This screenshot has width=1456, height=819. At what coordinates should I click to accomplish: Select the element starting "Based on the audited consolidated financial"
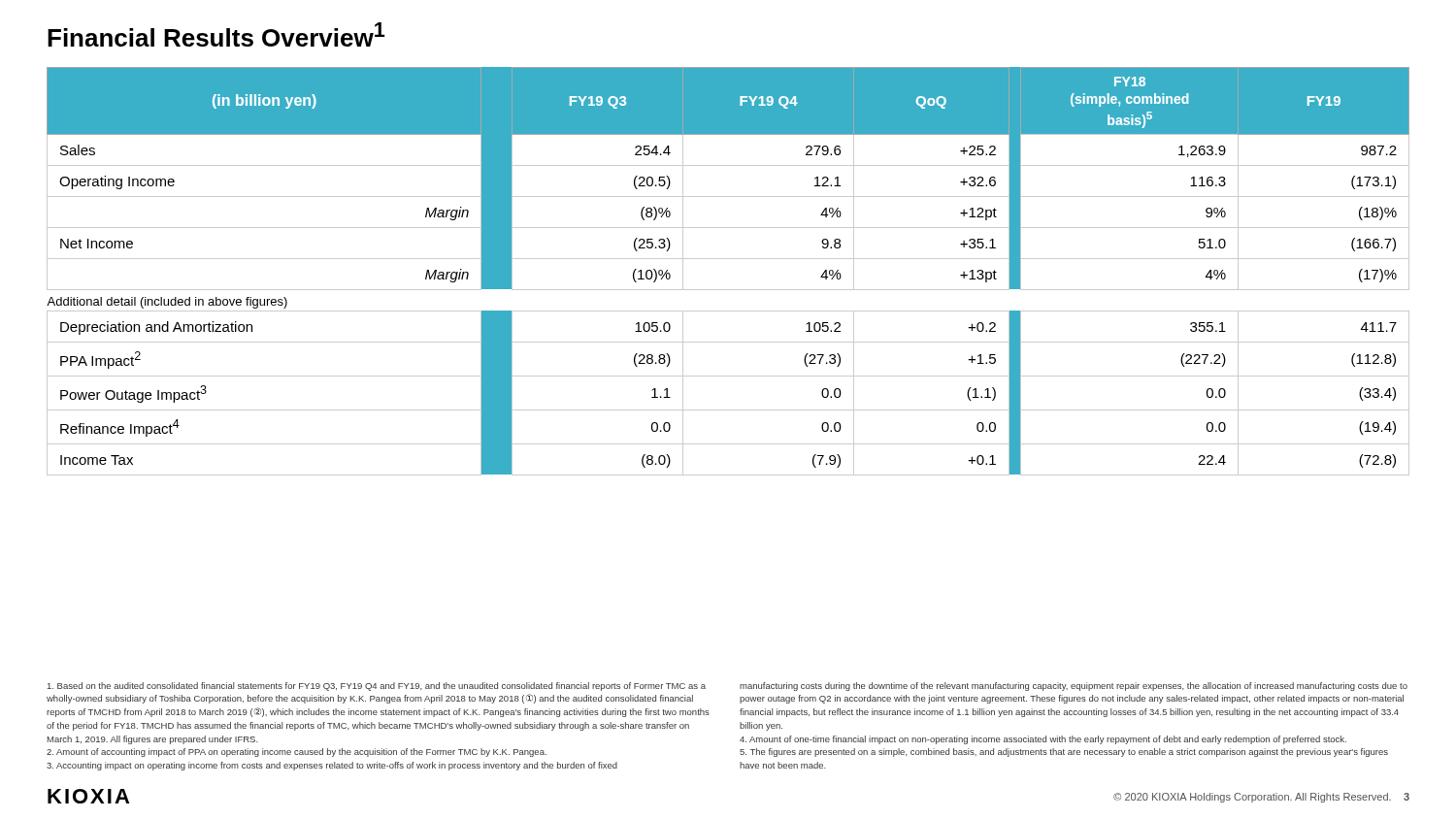pyautogui.click(x=378, y=725)
